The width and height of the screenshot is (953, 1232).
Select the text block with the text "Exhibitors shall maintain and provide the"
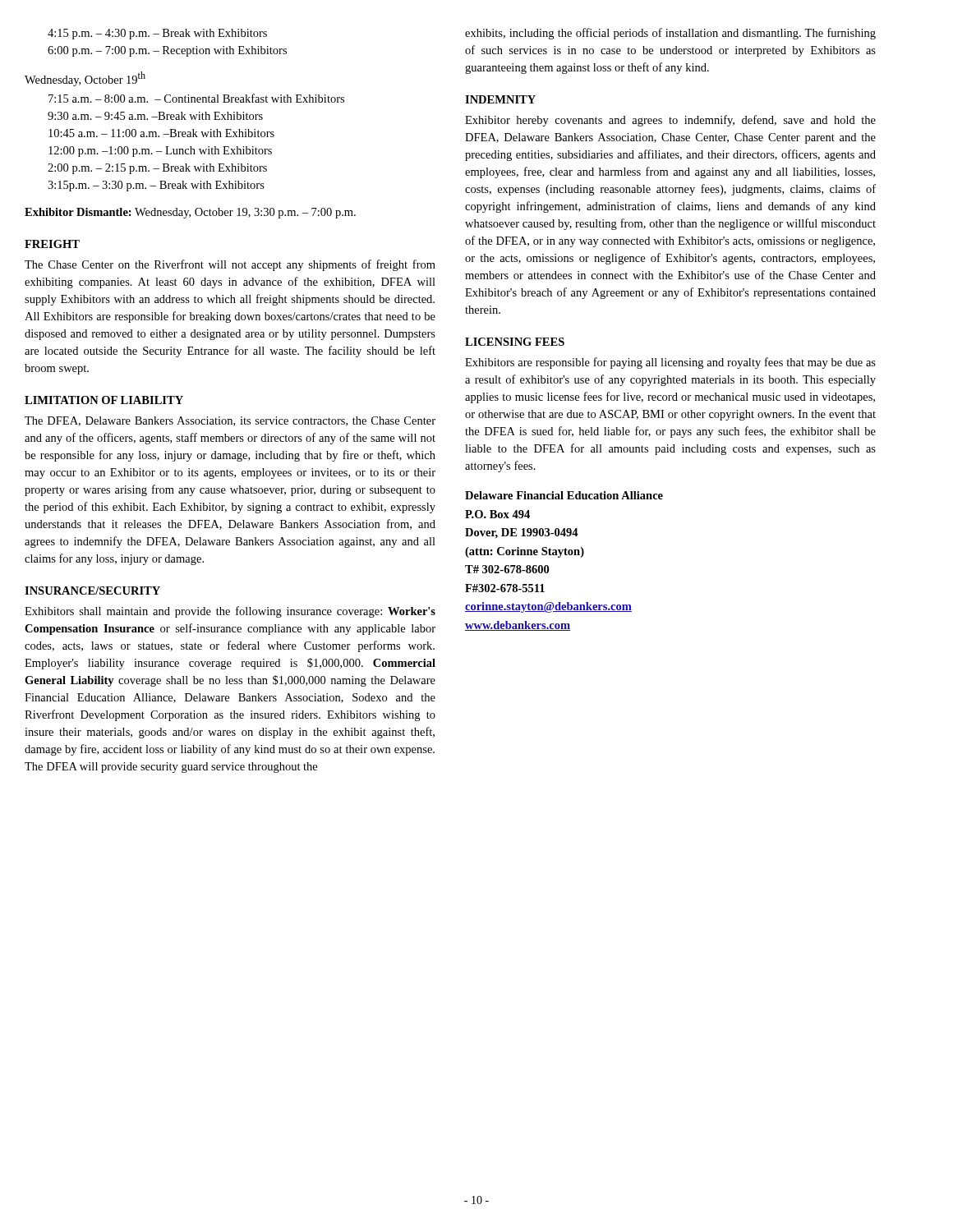pos(230,689)
